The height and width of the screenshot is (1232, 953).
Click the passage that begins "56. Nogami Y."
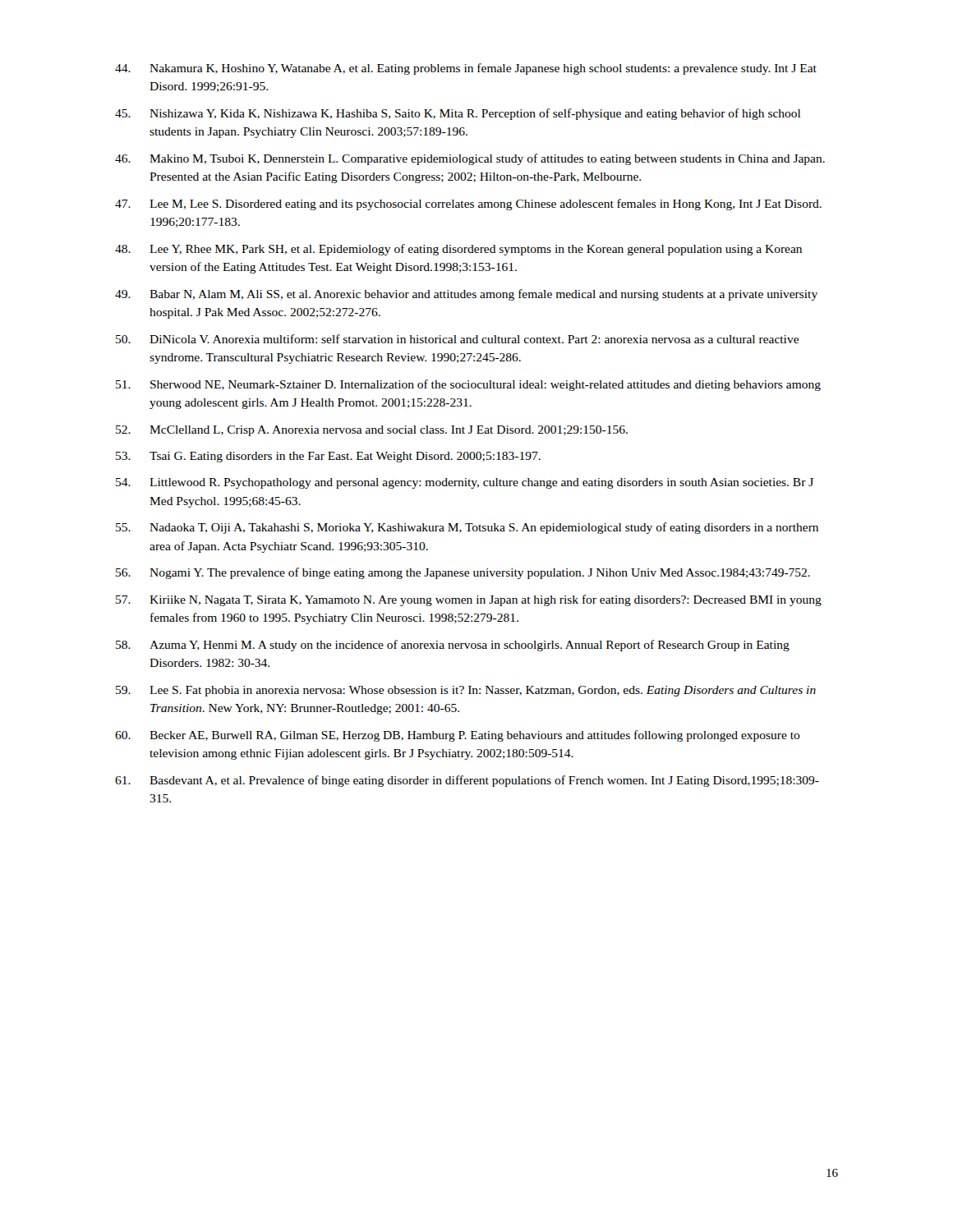click(476, 573)
